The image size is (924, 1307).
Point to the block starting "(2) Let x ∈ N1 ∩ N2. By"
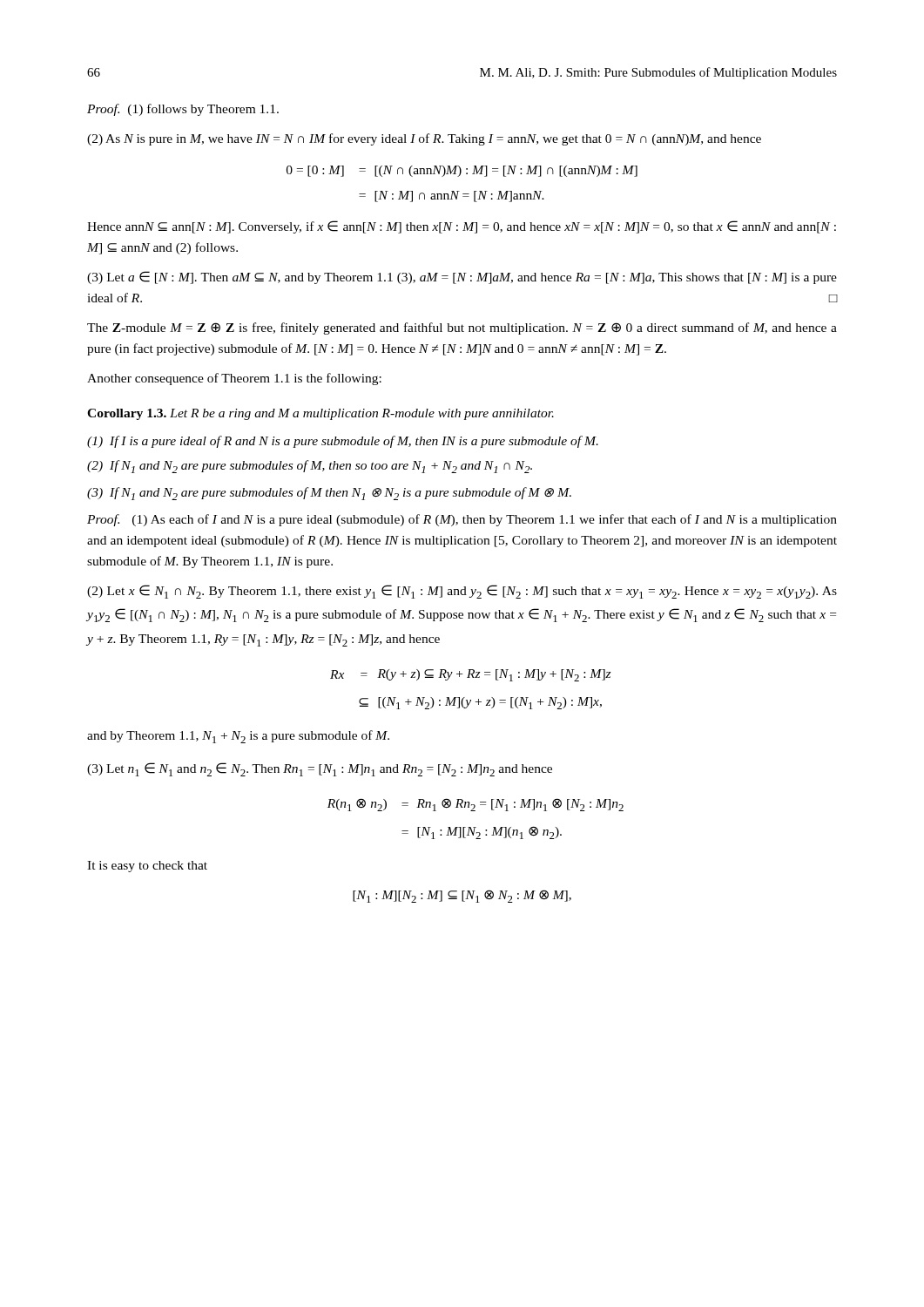point(462,616)
